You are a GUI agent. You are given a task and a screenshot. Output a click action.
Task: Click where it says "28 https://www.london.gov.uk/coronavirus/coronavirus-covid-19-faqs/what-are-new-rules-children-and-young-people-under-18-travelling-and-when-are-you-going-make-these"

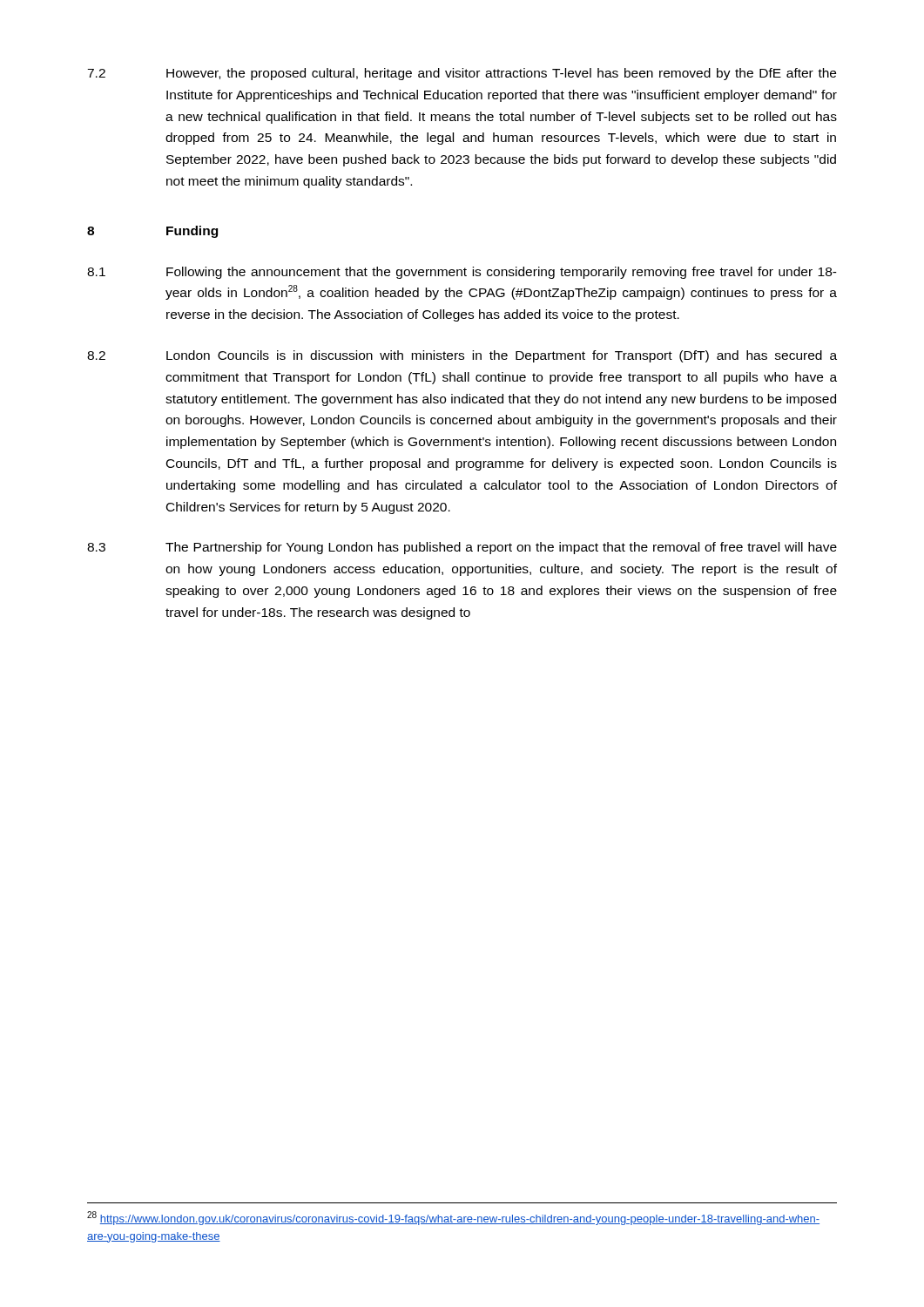(x=453, y=1226)
